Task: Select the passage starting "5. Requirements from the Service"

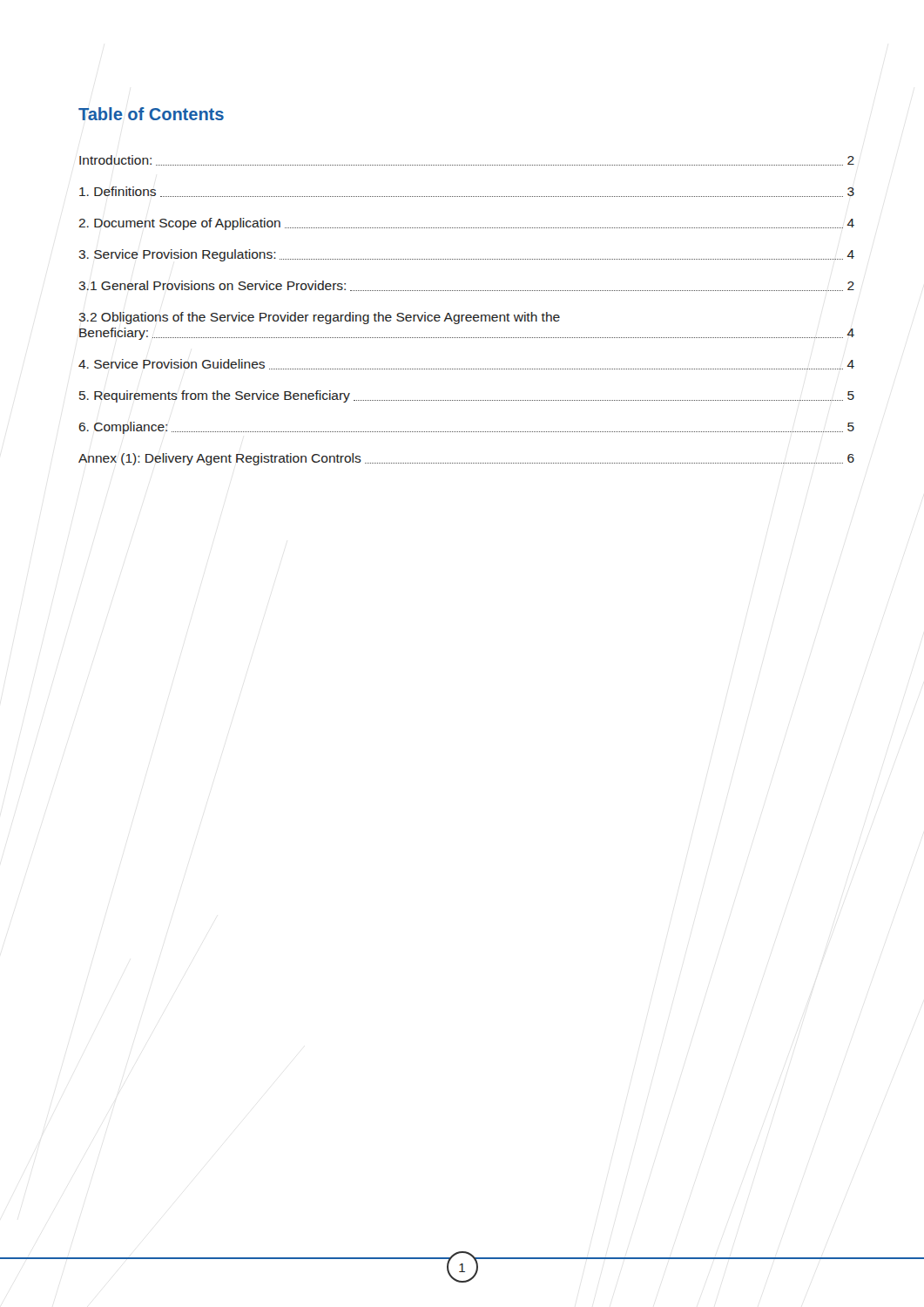Action: 466,396
